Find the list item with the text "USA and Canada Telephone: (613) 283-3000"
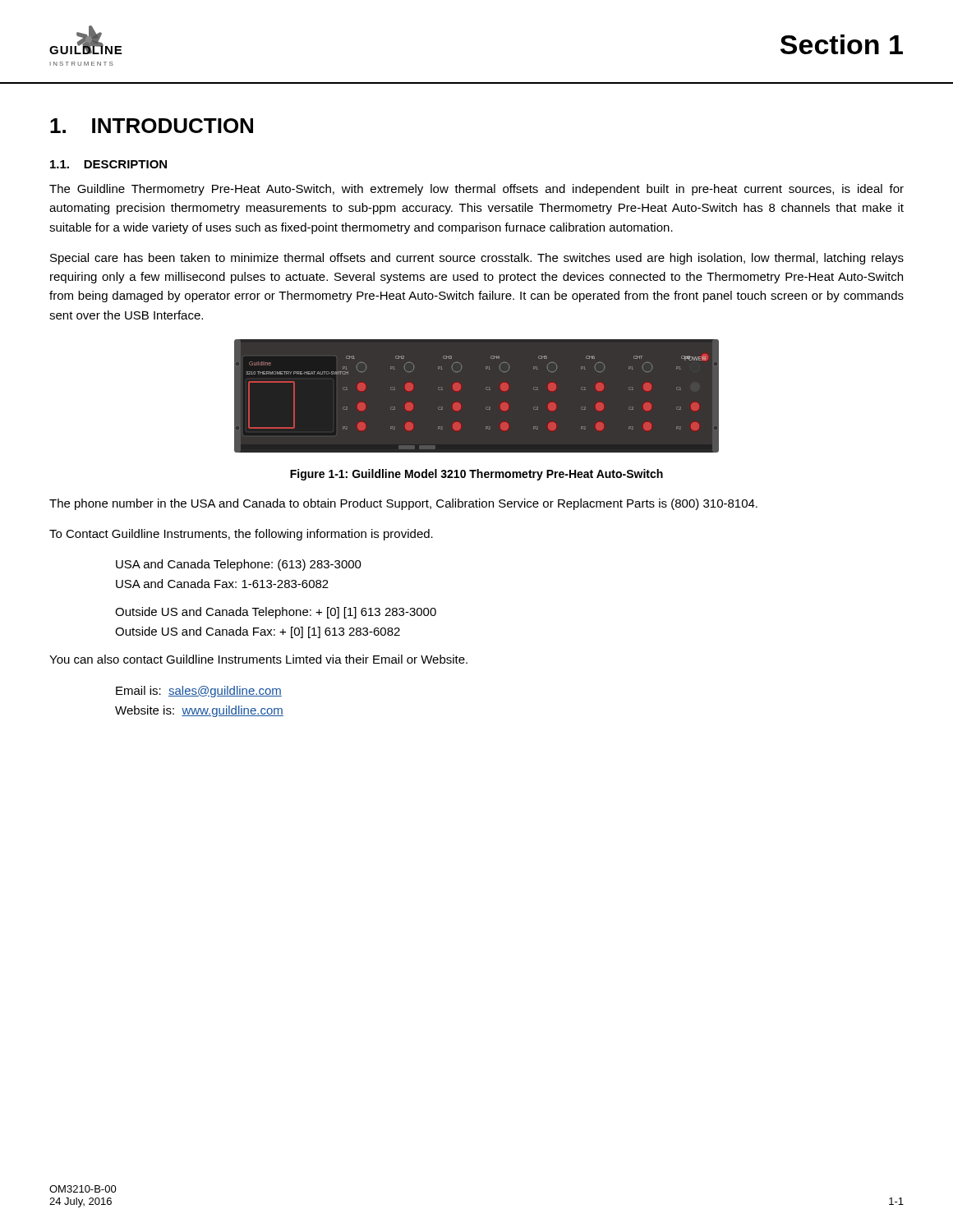 [238, 574]
